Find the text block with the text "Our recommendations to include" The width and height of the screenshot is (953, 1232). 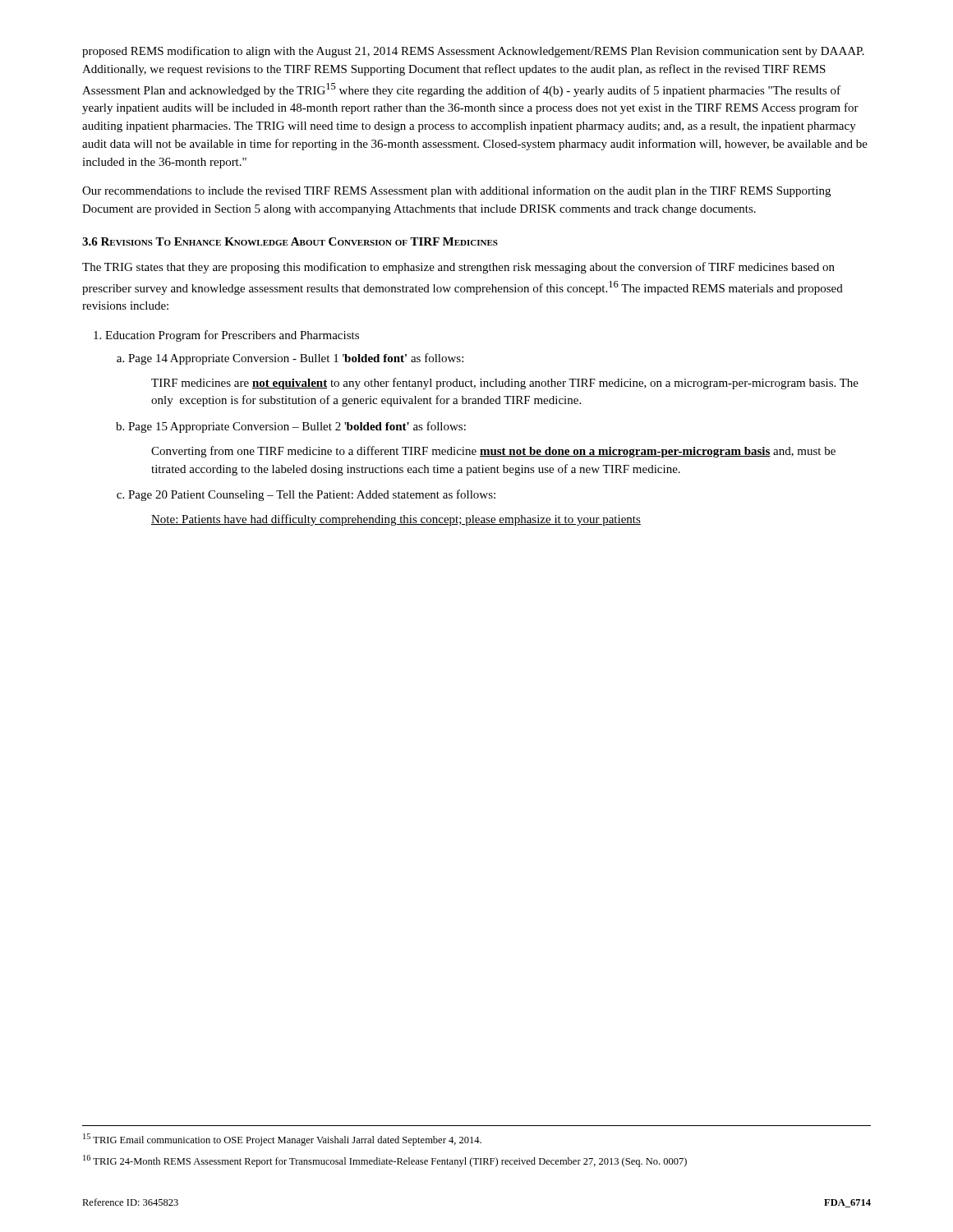pos(476,200)
